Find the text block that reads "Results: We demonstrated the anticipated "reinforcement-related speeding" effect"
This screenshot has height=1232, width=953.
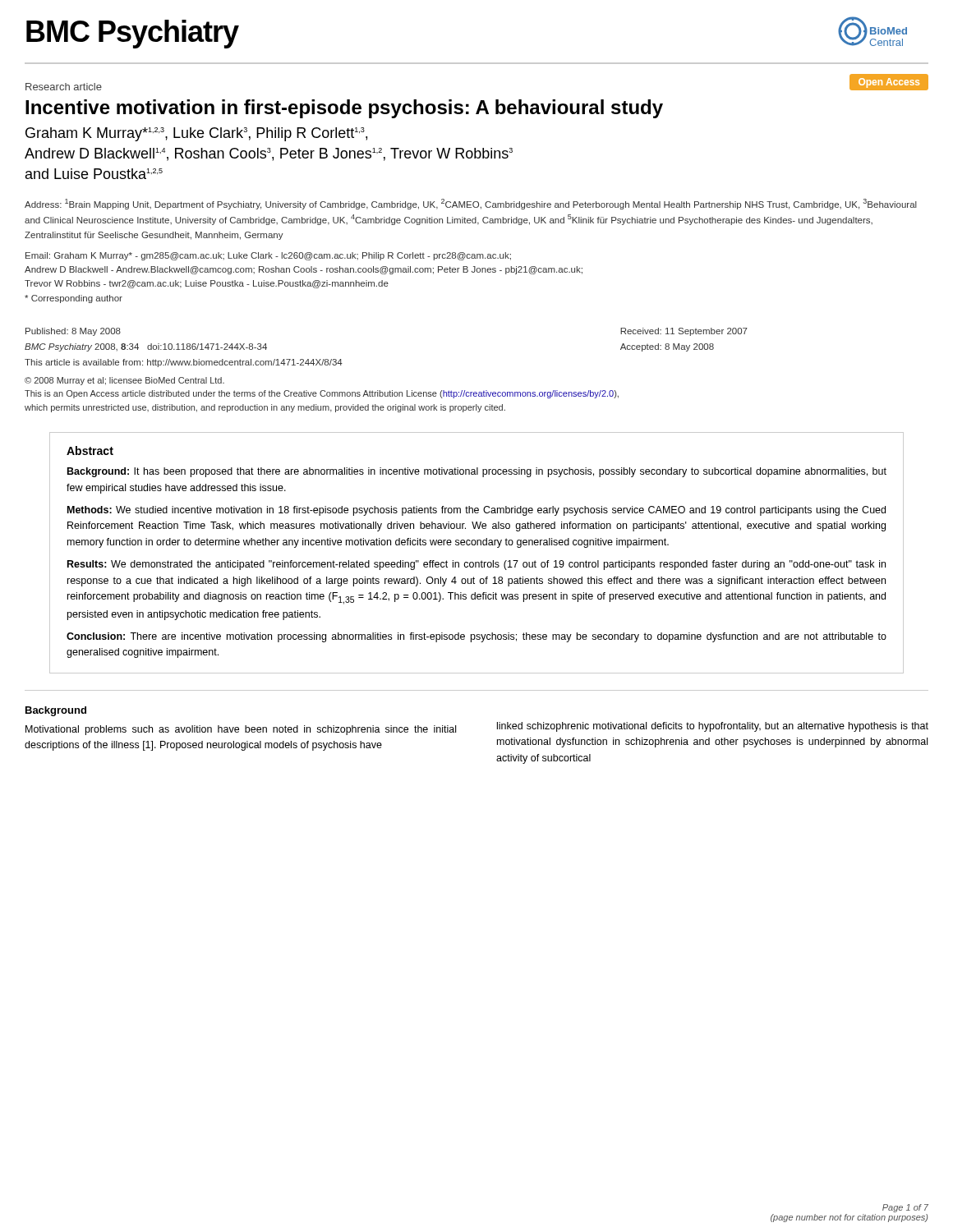[476, 589]
